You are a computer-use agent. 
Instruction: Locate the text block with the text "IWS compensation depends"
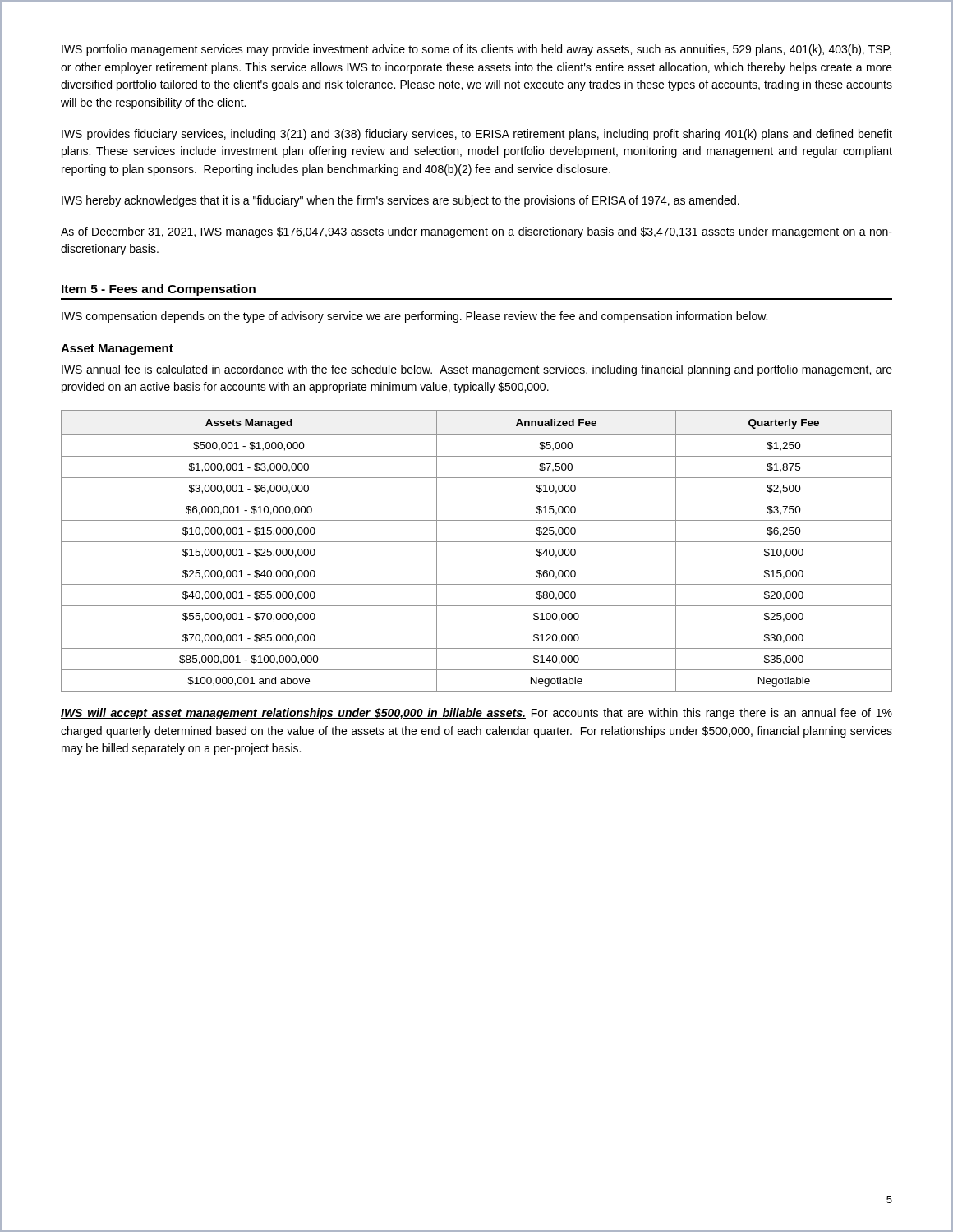click(415, 316)
